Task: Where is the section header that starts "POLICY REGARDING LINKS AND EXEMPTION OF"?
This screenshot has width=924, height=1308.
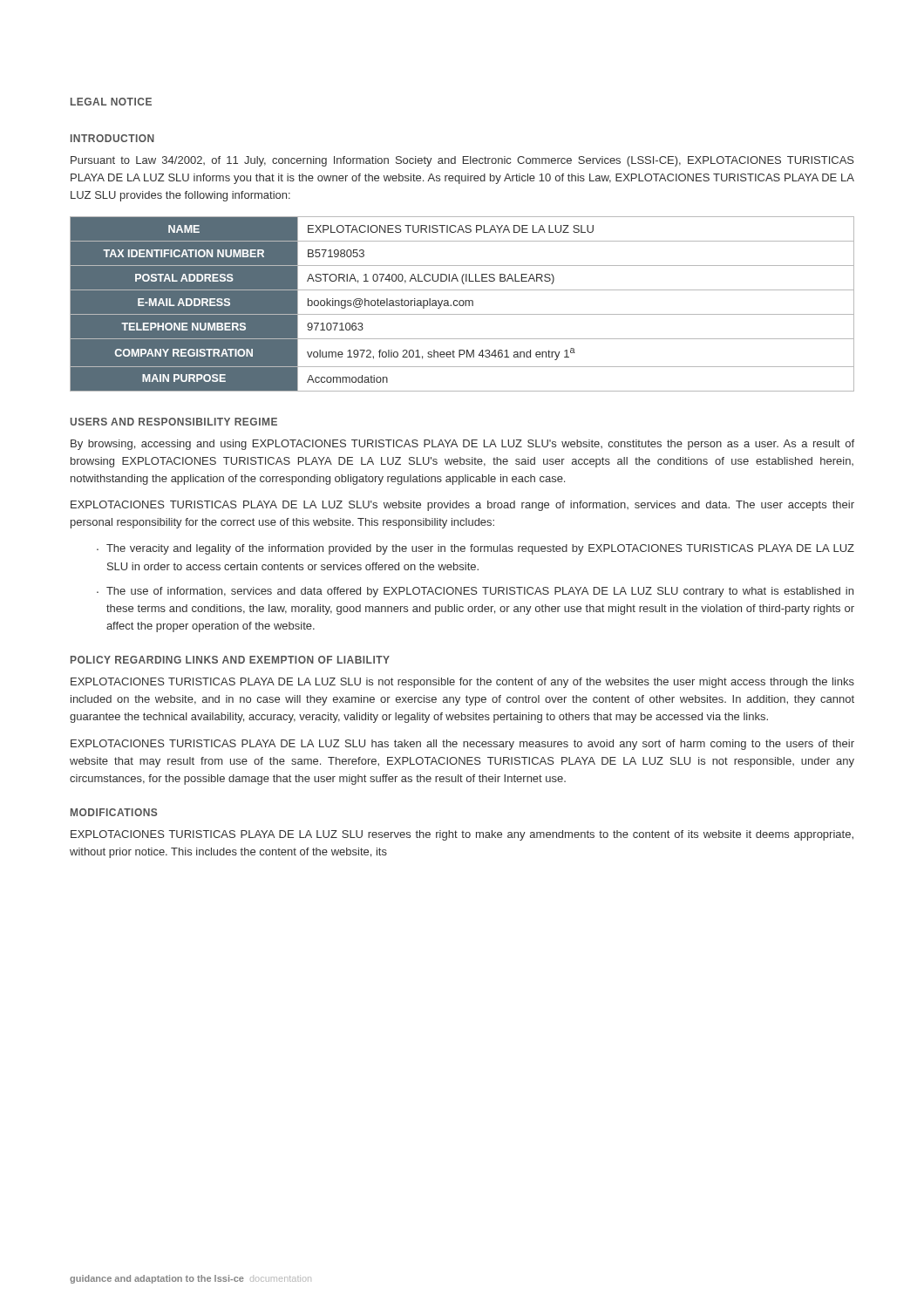Action: click(230, 660)
